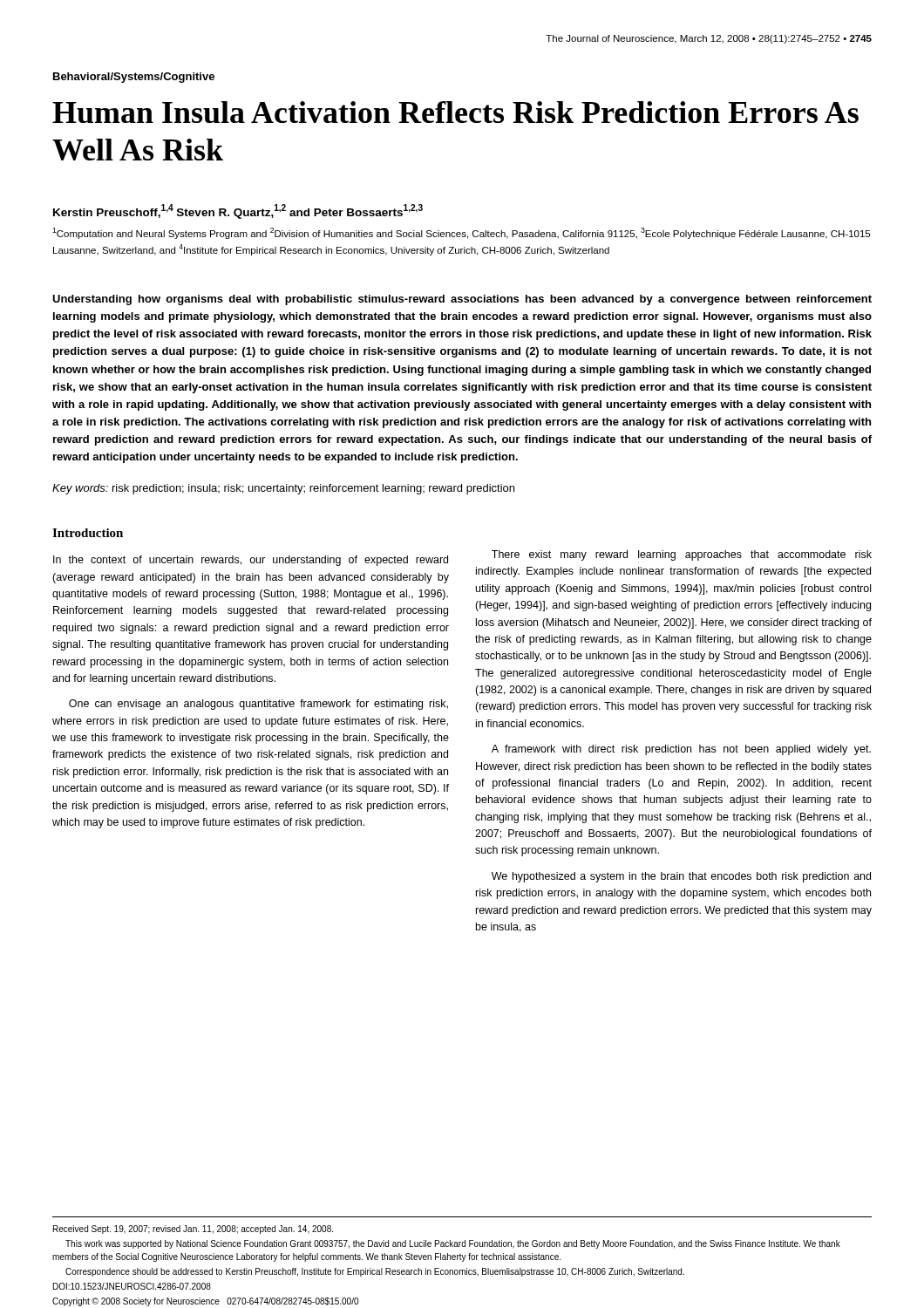924x1308 pixels.
Task: Find the section header
Action: point(134,76)
